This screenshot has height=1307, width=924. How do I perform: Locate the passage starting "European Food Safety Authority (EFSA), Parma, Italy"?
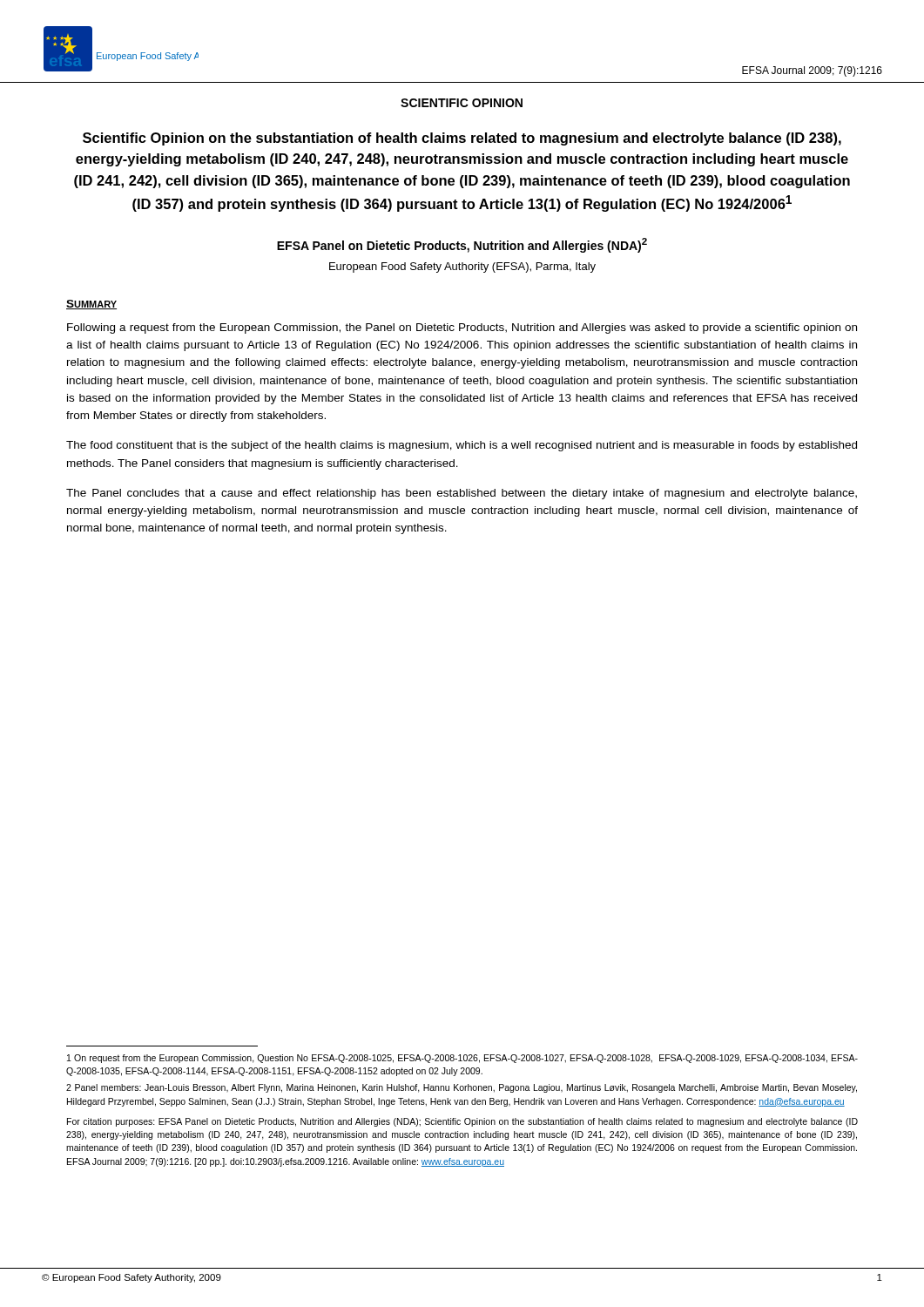coord(462,266)
